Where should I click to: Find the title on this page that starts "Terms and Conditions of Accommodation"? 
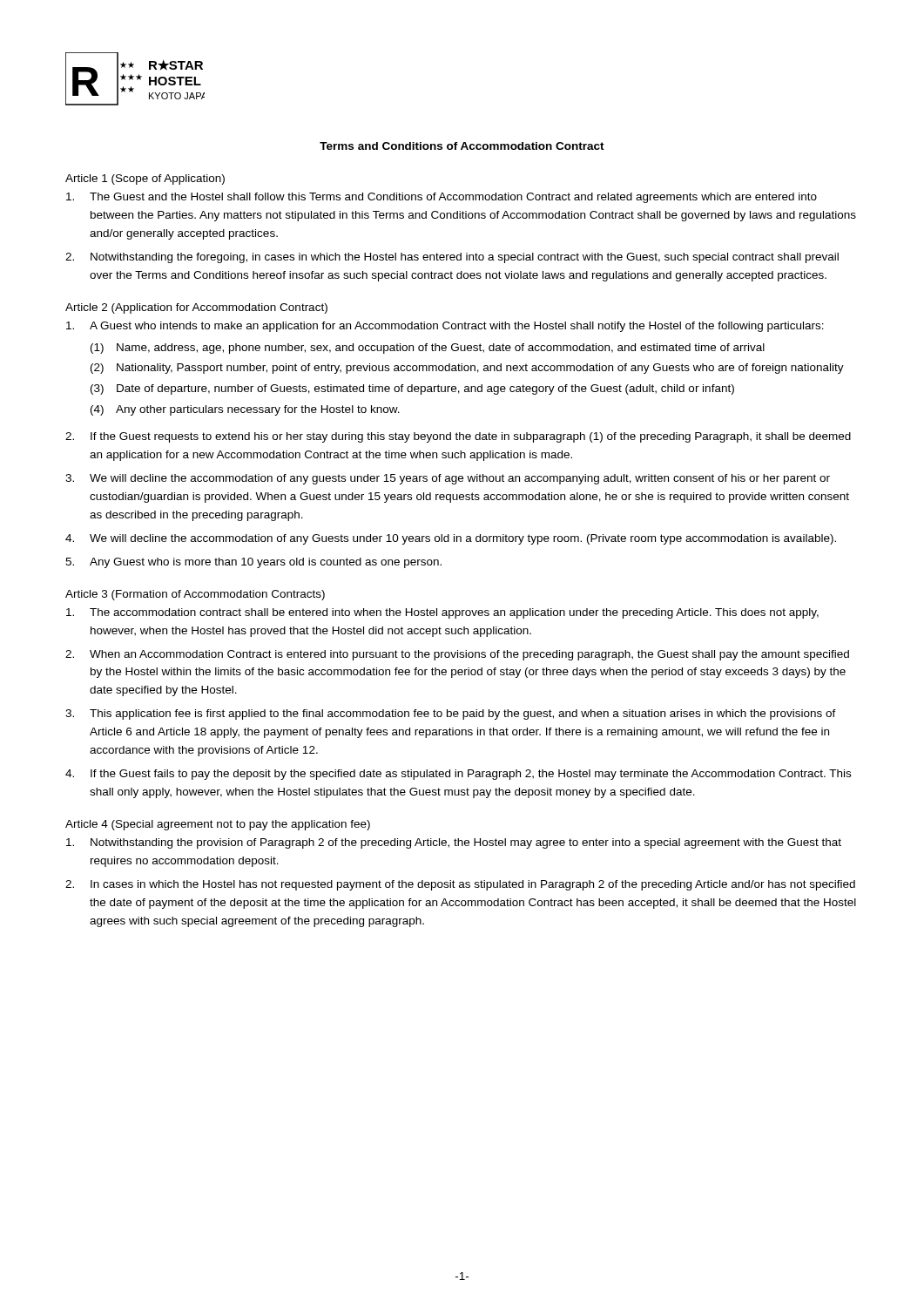[x=462, y=146]
